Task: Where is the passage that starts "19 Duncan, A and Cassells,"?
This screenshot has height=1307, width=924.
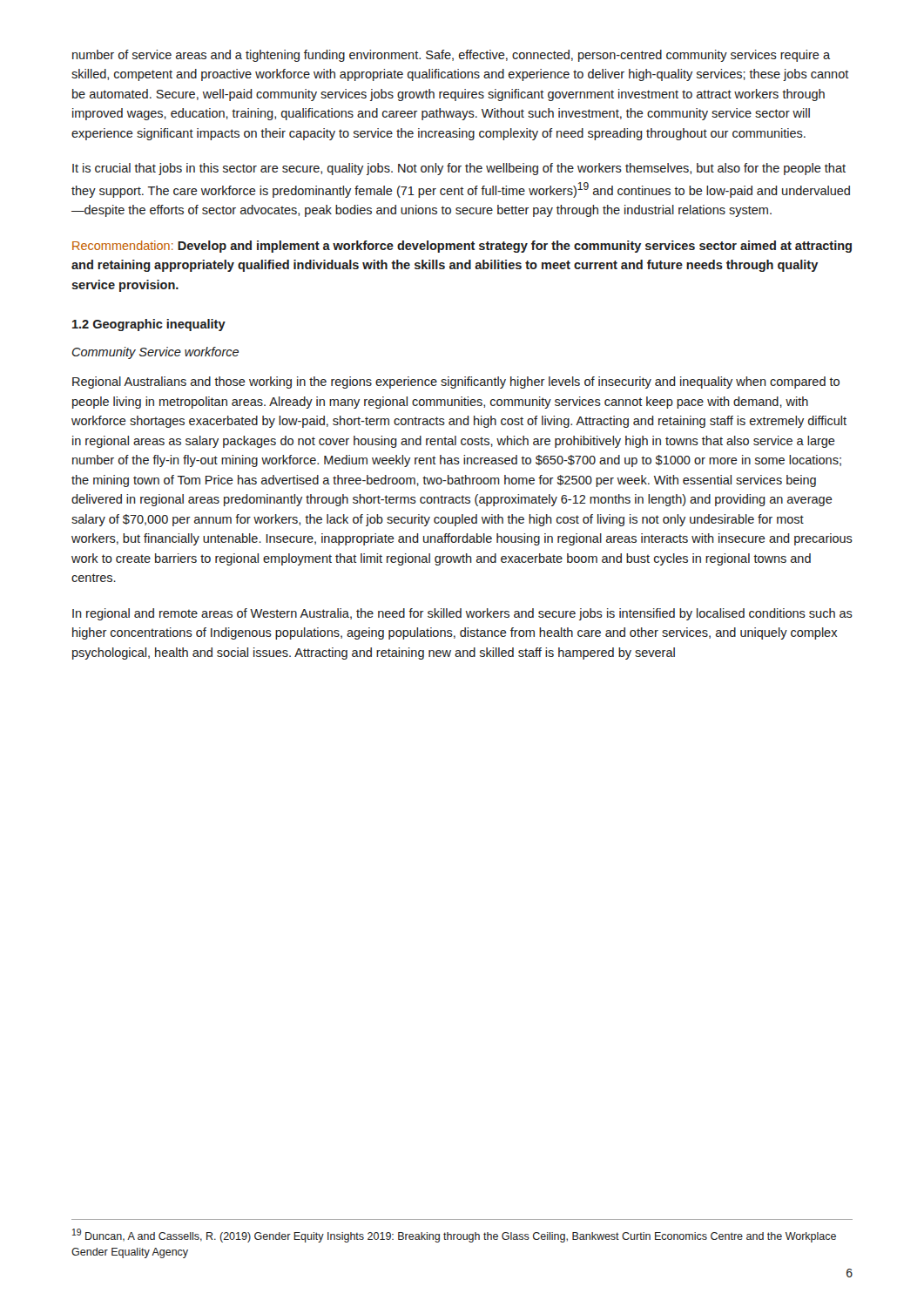Action: pyautogui.click(x=454, y=1243)
